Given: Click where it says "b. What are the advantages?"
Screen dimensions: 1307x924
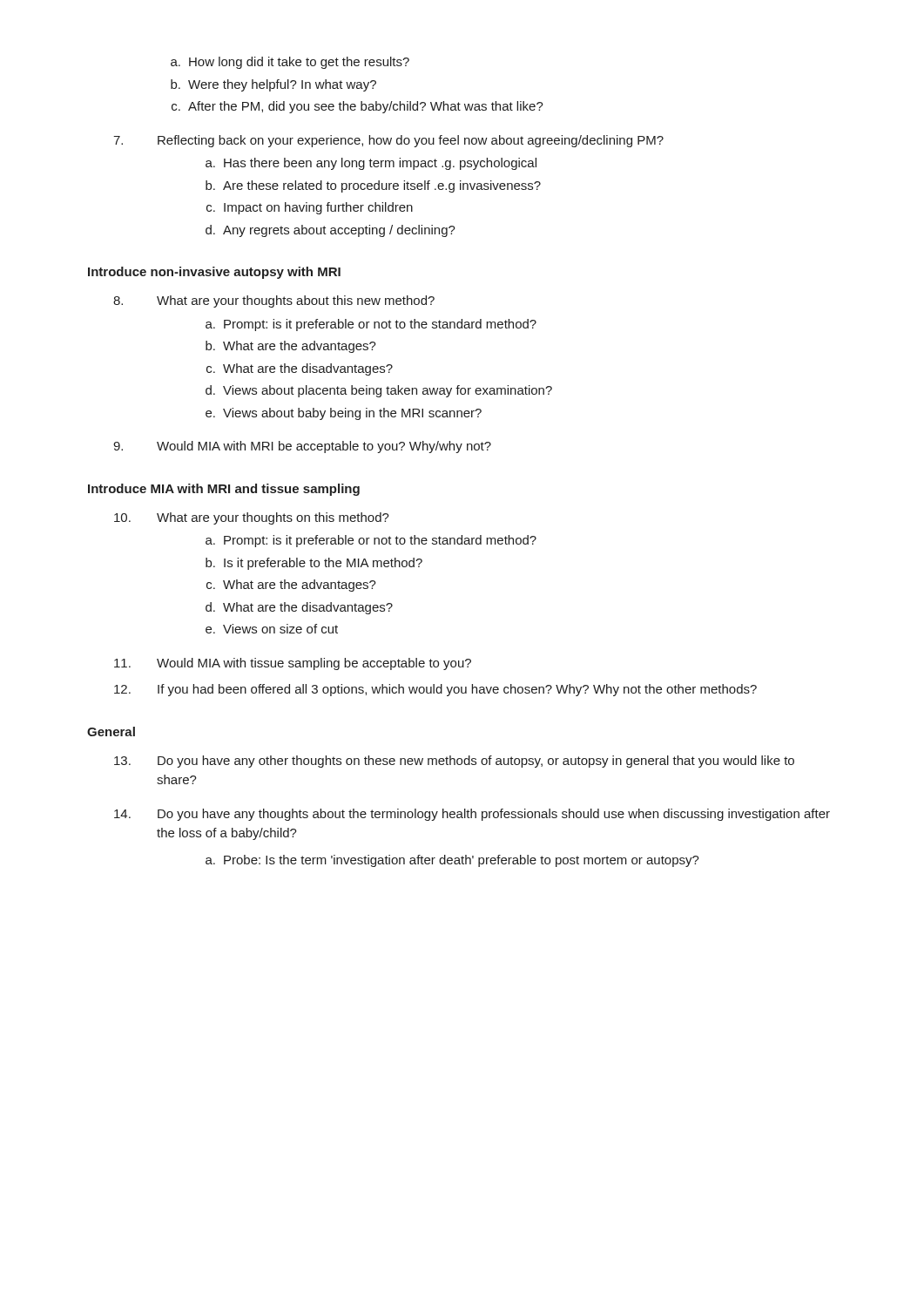Looking at the screenshot, I should (284, 346).
